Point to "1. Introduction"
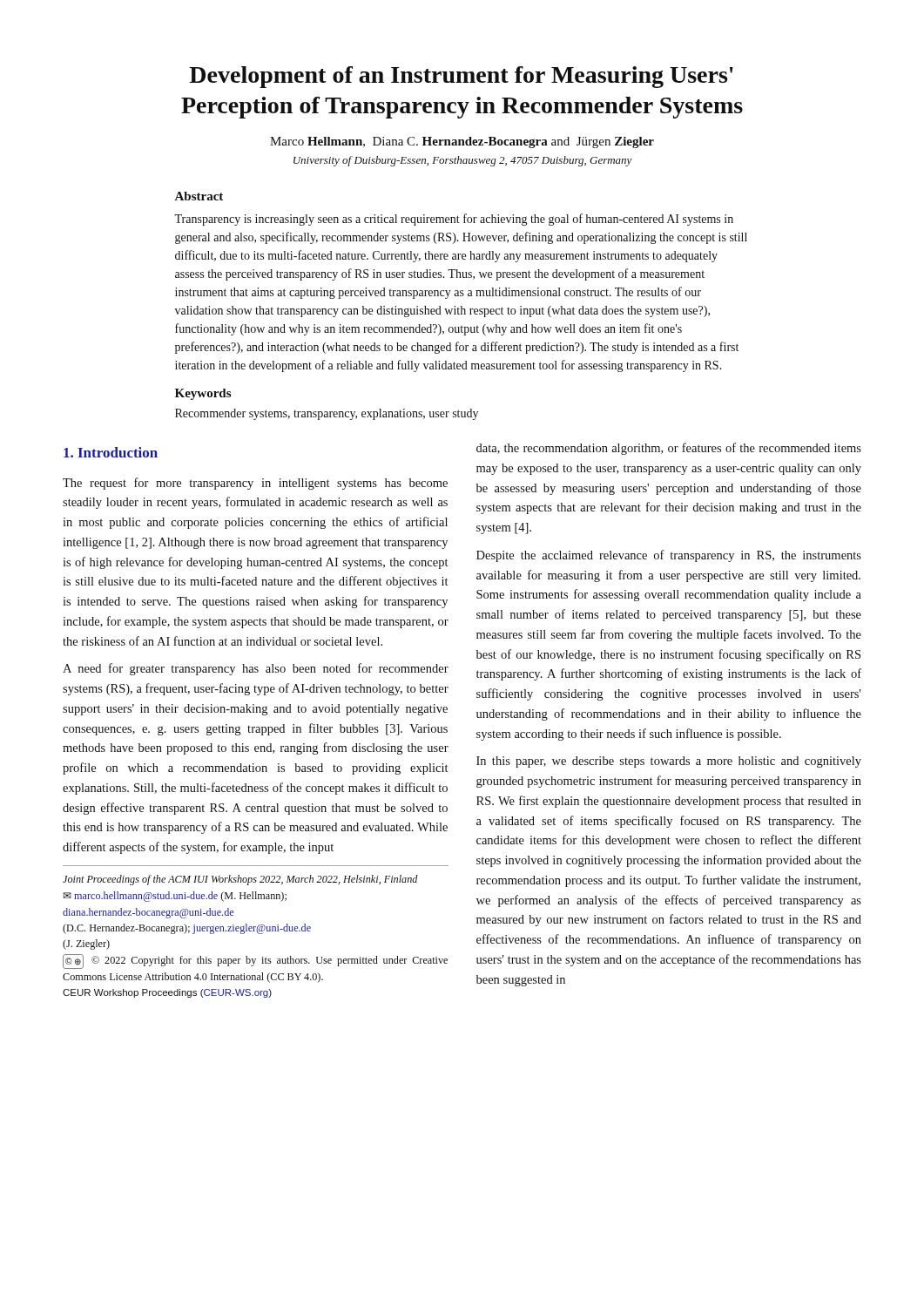The image size is (924, 1307). (110, 453)
